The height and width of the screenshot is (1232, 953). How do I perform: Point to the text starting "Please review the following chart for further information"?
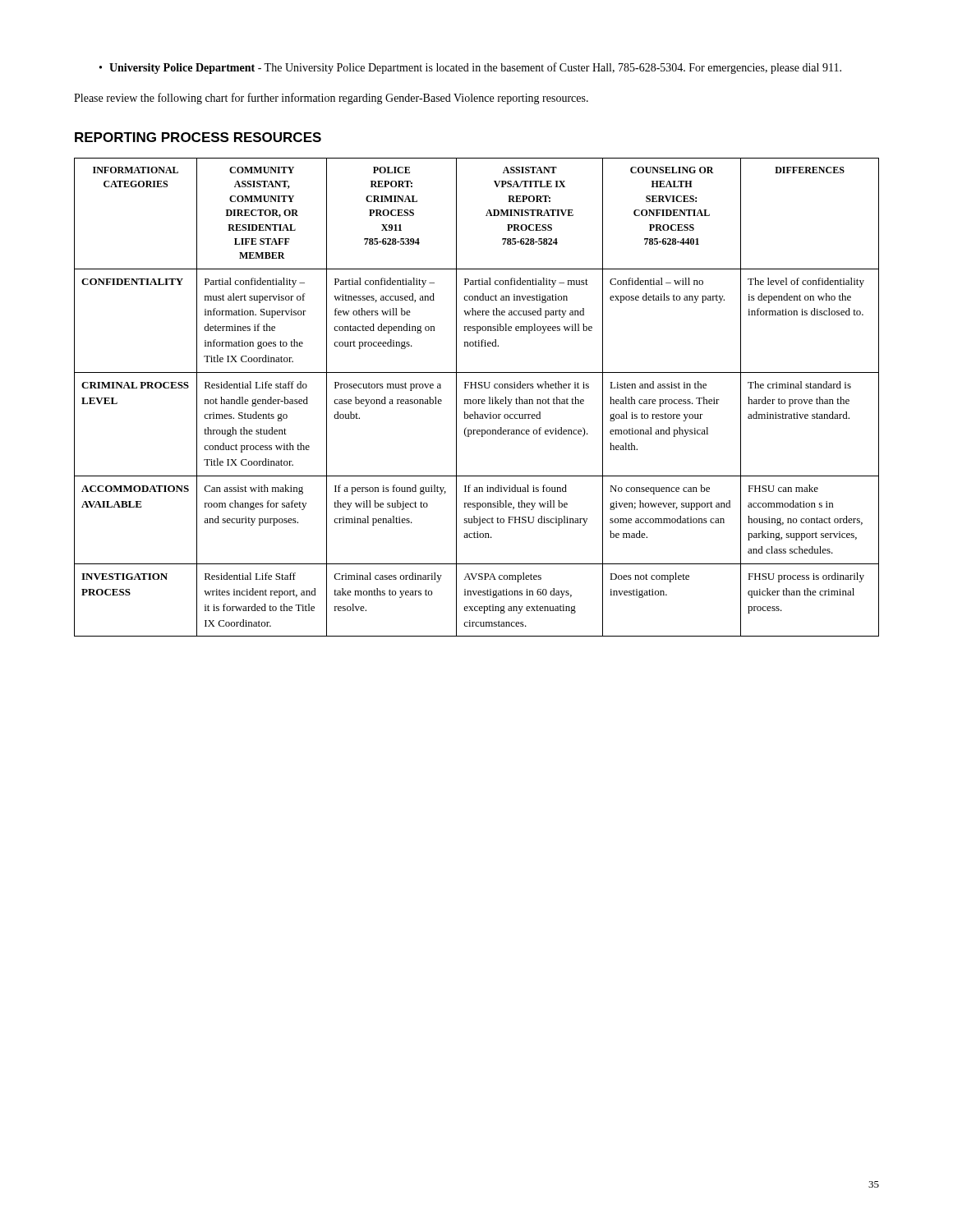[x=331, y=98]
